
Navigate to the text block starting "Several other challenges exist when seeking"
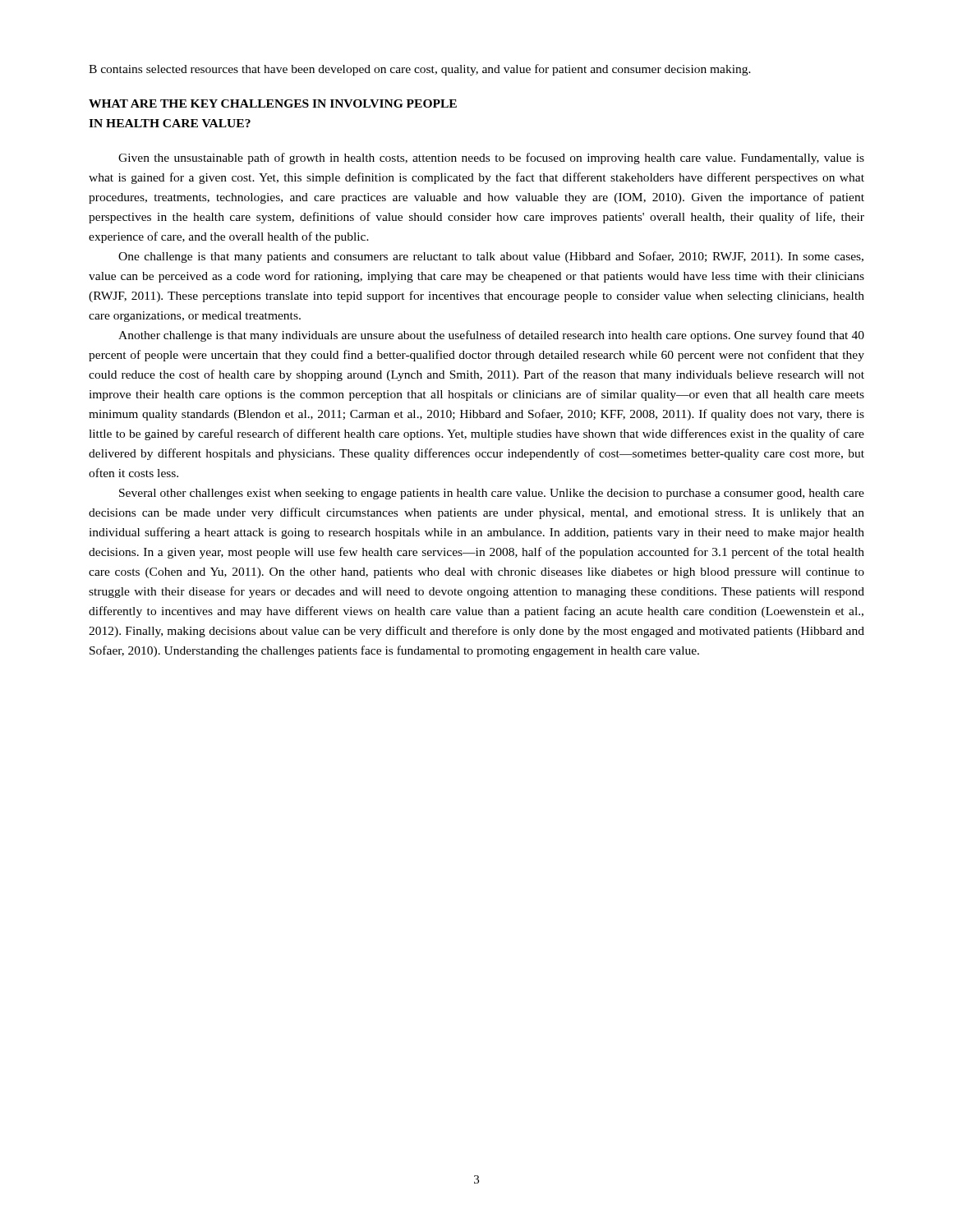coord(476,572)
